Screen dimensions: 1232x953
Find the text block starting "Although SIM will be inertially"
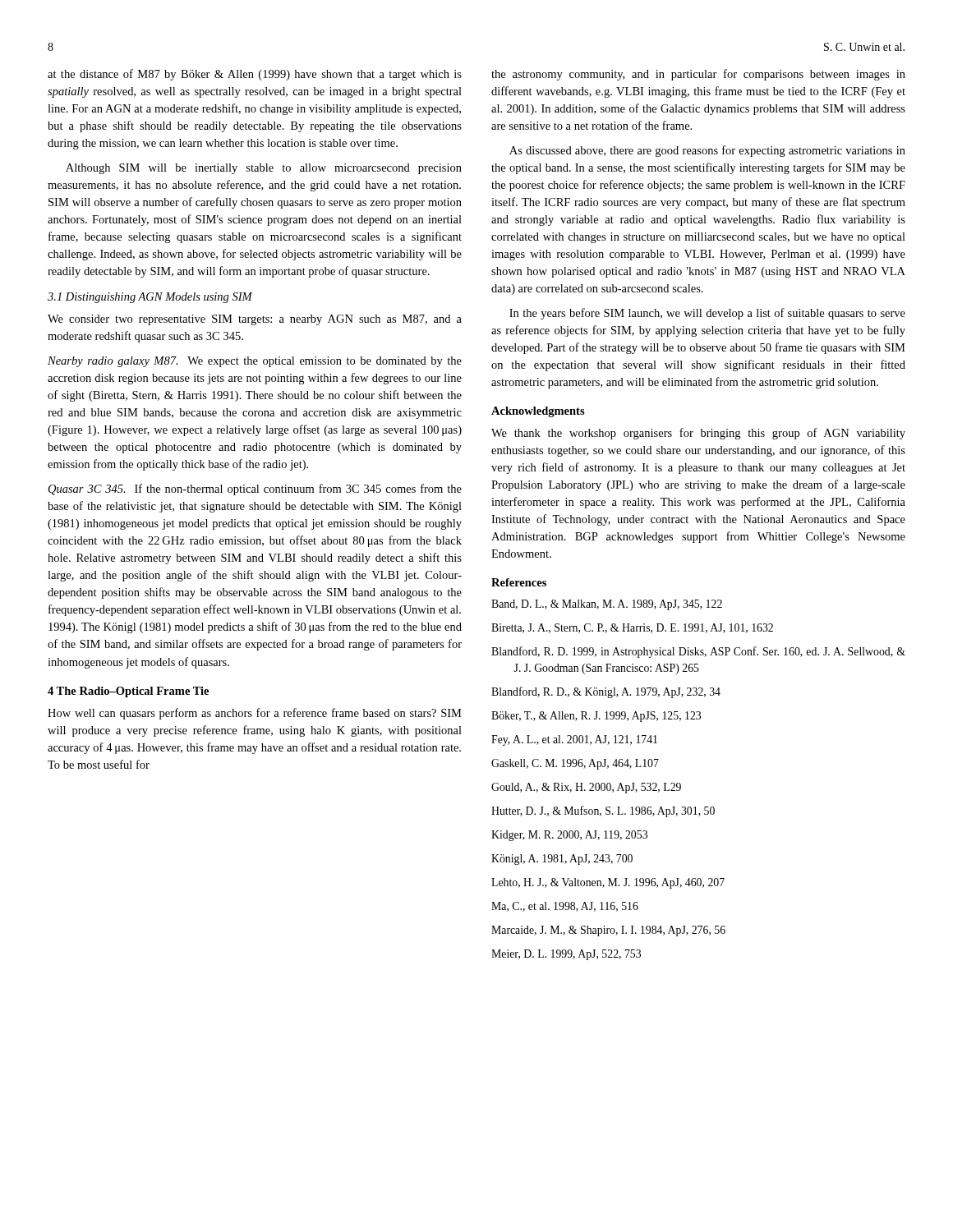coord(255,220)
